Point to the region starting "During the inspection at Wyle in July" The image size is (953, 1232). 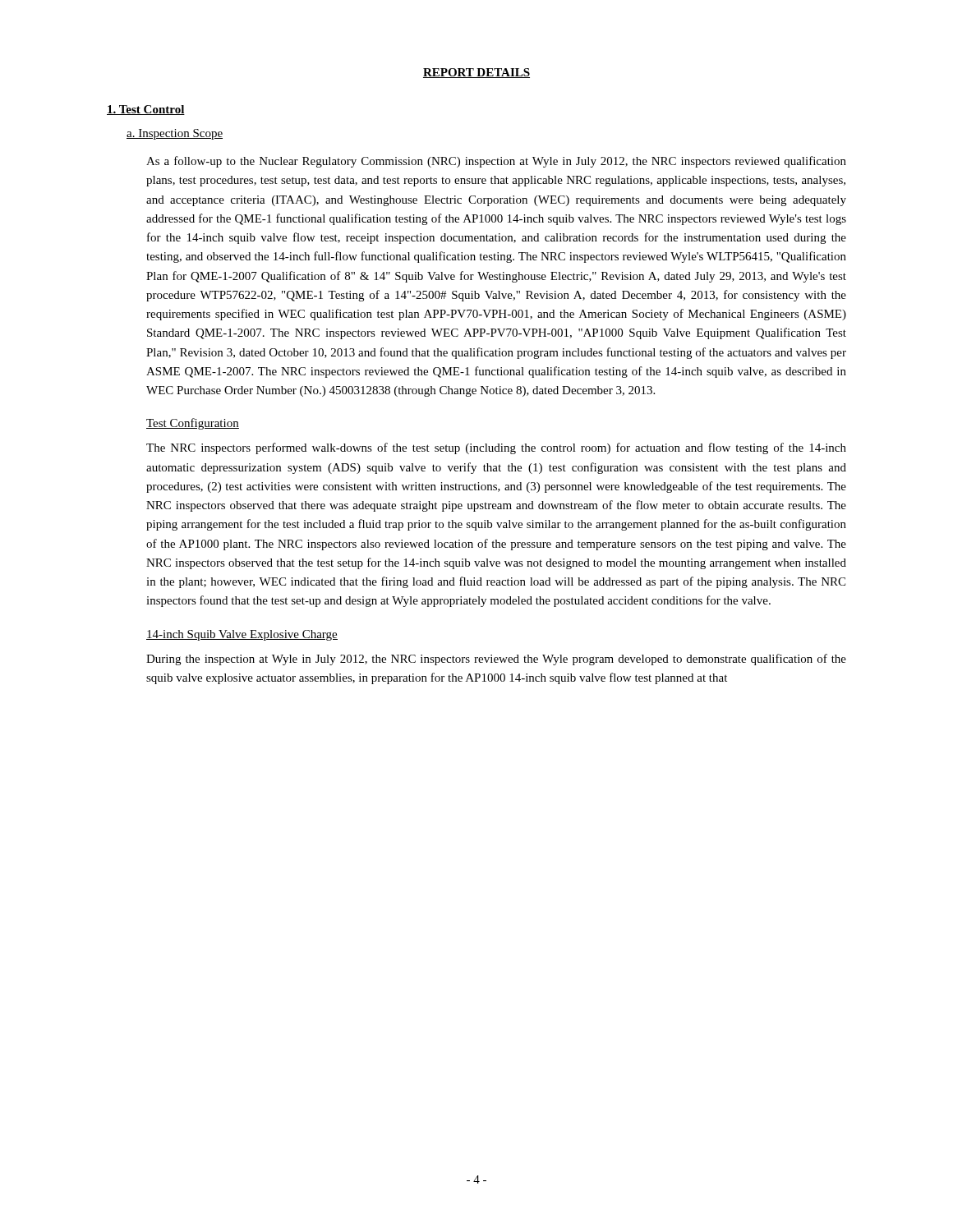496,668
